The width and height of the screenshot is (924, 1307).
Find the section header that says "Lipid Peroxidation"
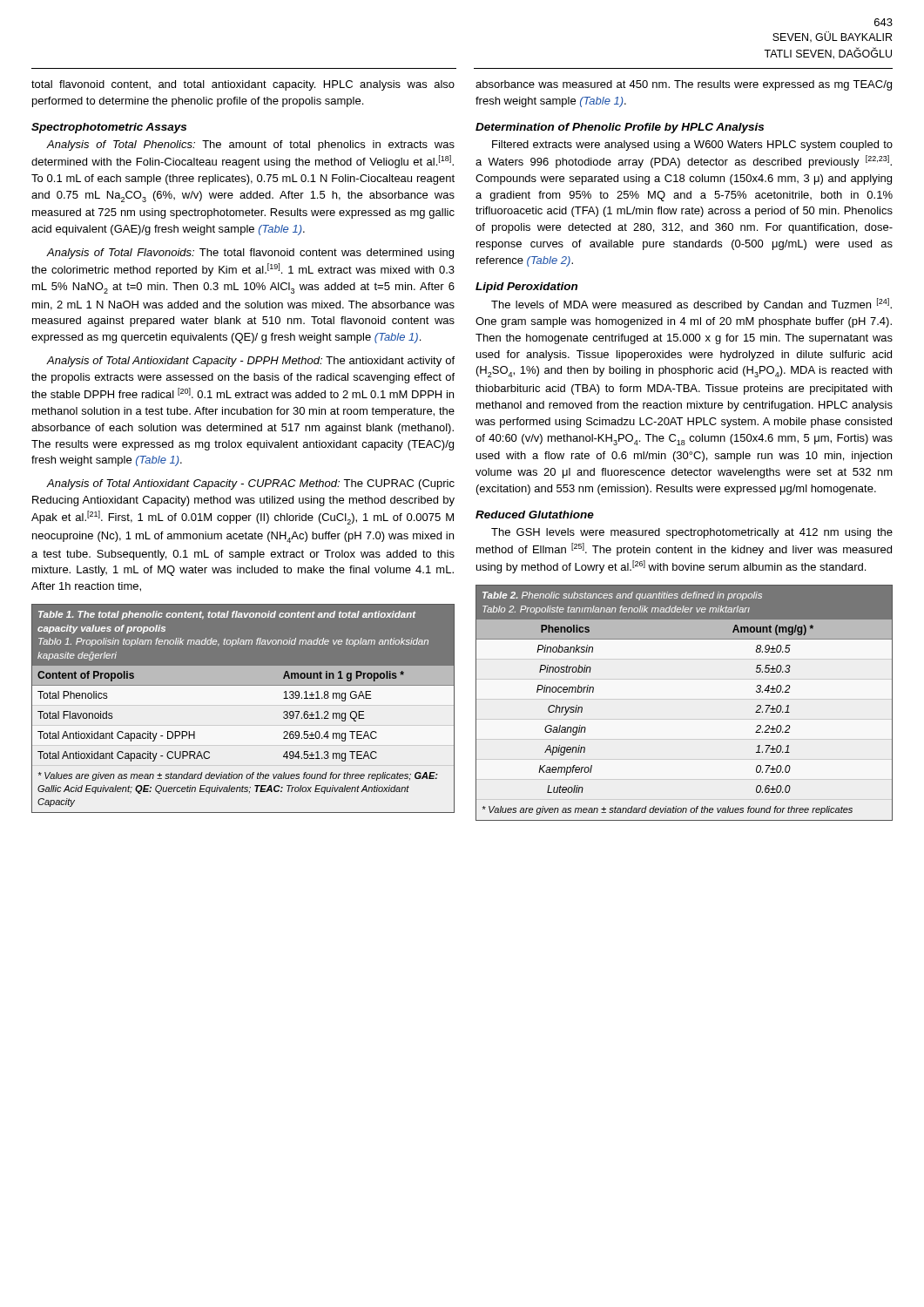pyautogui.click(x=526, y=288)
